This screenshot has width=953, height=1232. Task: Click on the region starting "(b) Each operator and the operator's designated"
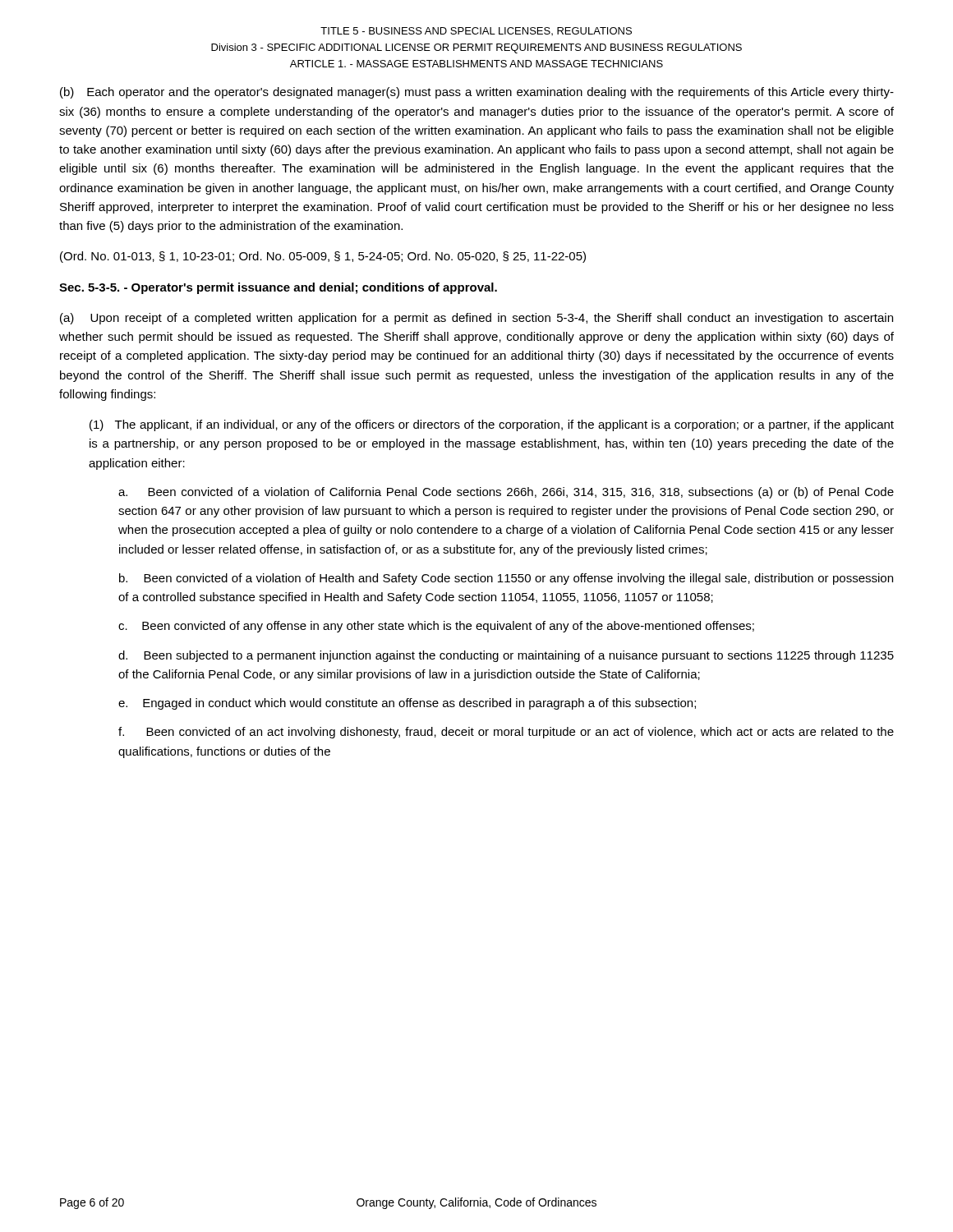click(476, 159)
